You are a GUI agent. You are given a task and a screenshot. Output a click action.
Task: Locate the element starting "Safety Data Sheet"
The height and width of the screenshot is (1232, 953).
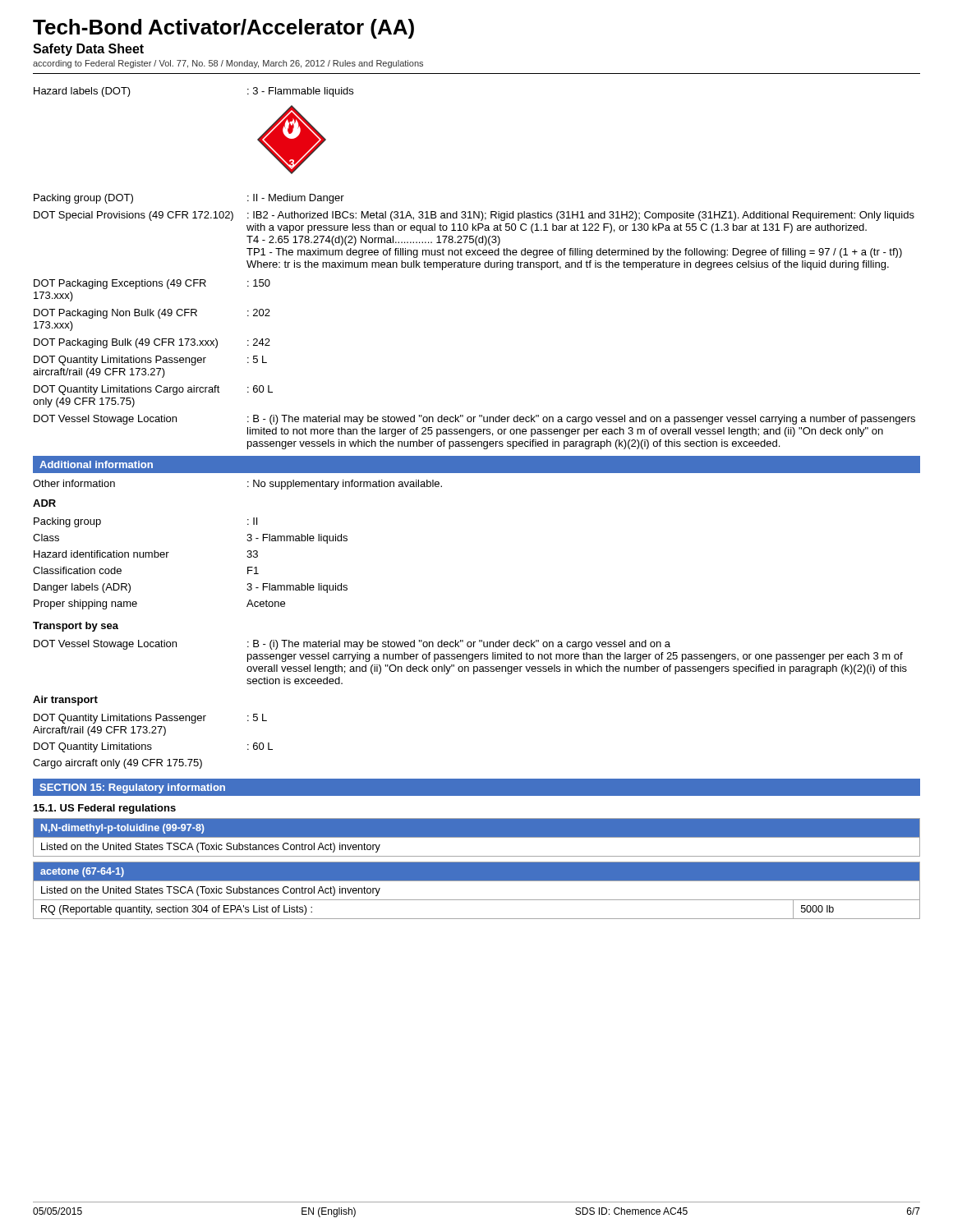pyautogui.click(x=88, y=50)
